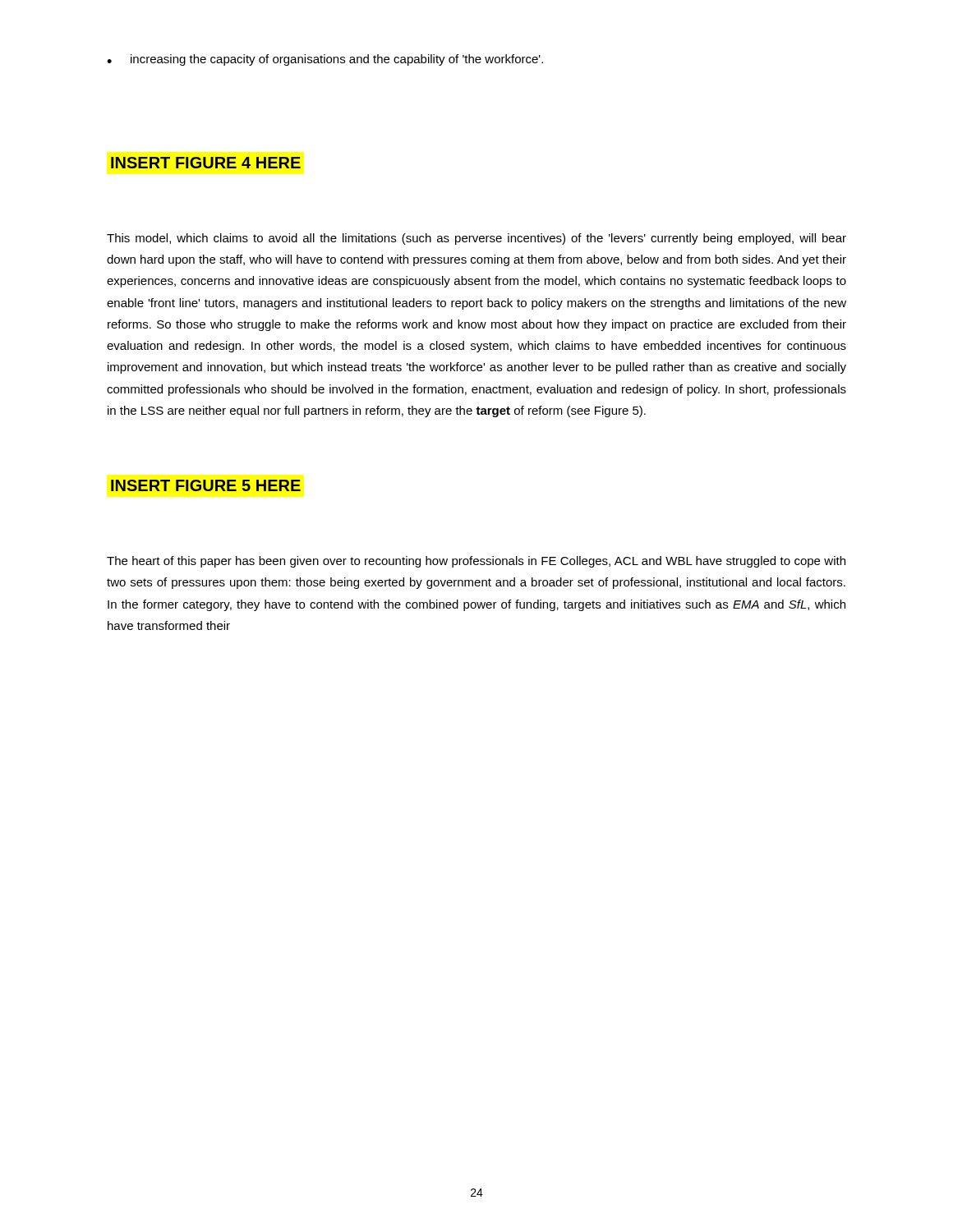Where is the section header that starts "INSERT FIGURE 5"?
The height and width of the screenshot is (1232, 953).
click(206, 486)
